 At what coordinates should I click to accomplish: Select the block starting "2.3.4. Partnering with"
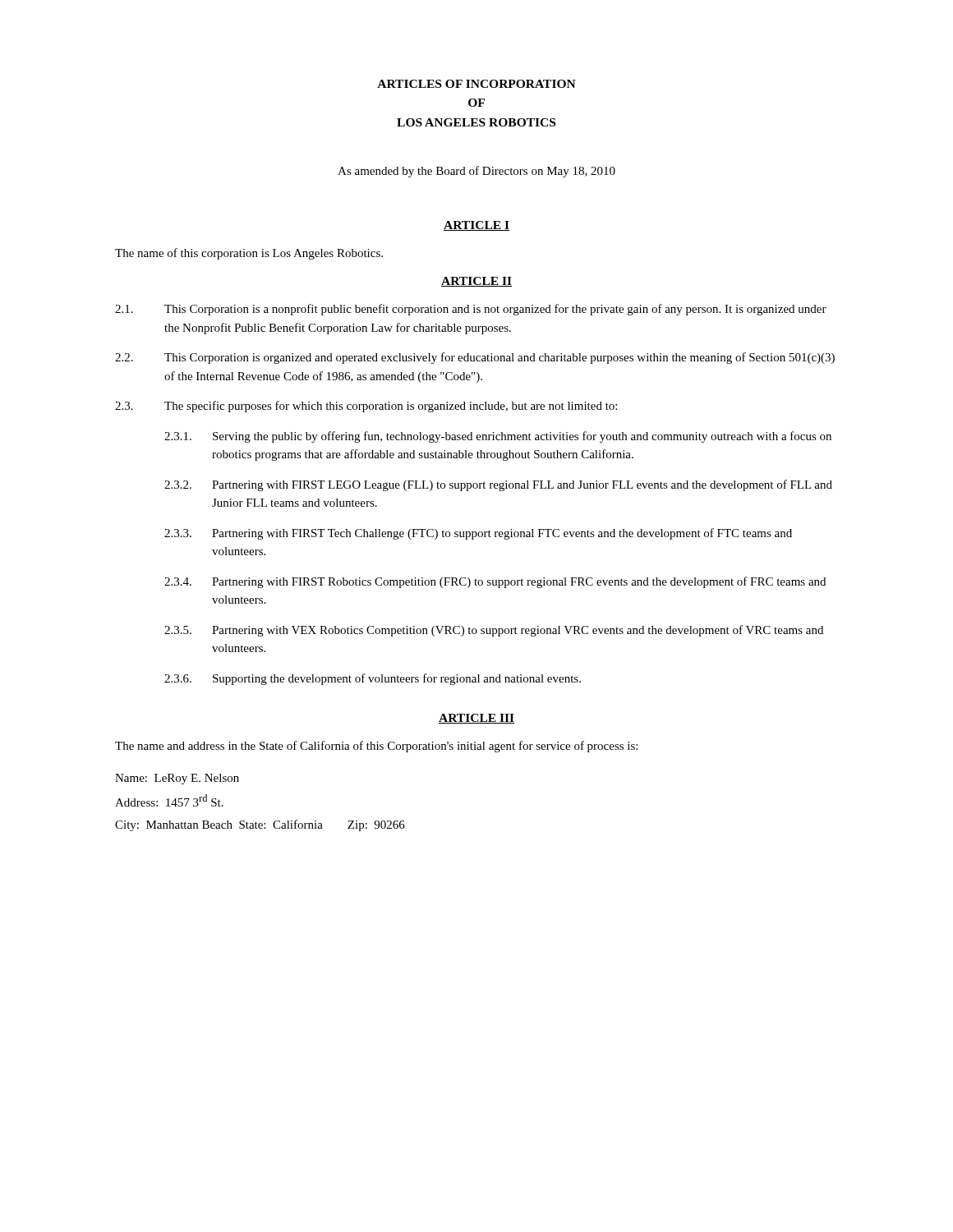pos(501,591)
